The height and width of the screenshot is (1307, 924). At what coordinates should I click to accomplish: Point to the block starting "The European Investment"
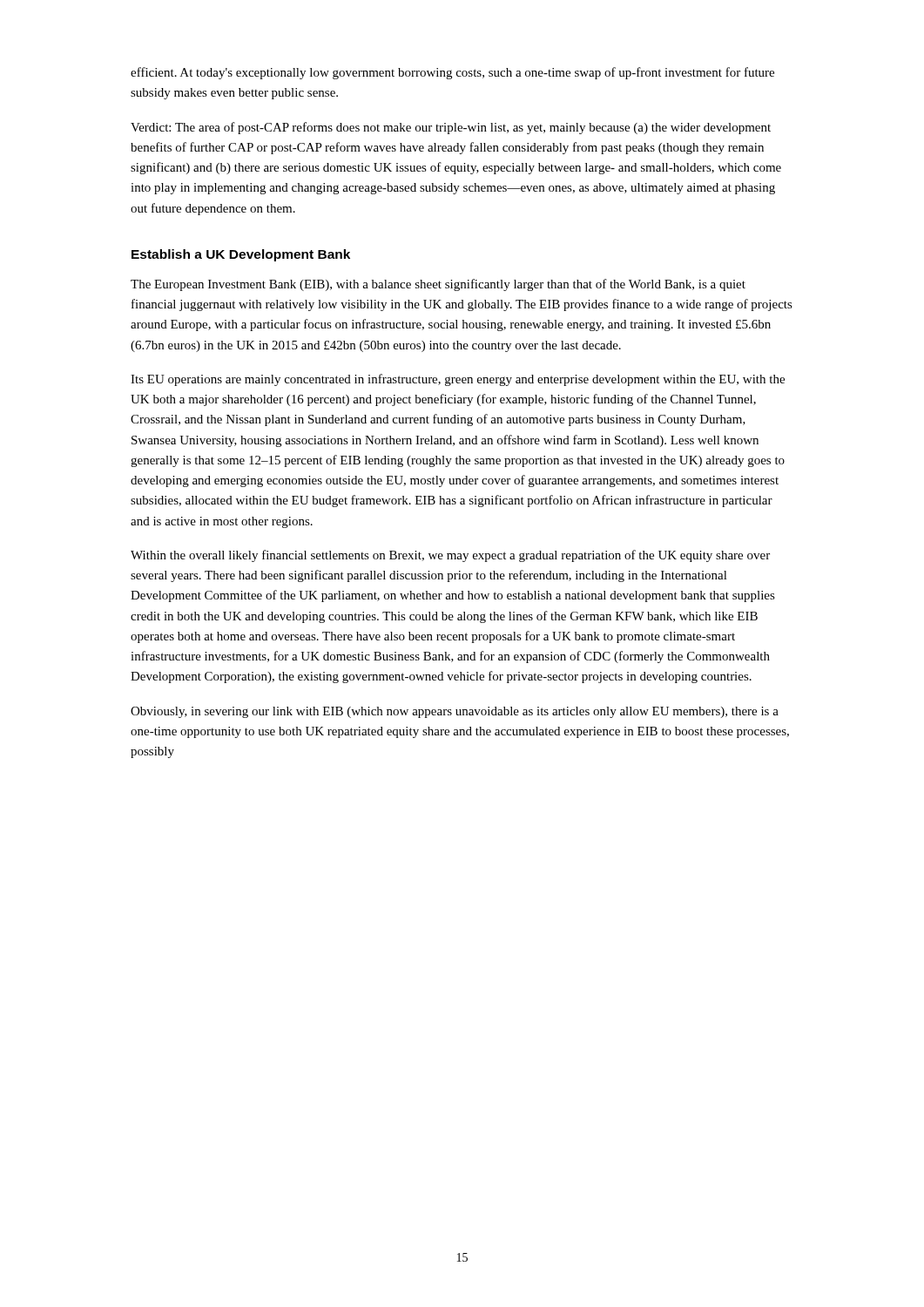pyautogui.click(x=462, y=315)
